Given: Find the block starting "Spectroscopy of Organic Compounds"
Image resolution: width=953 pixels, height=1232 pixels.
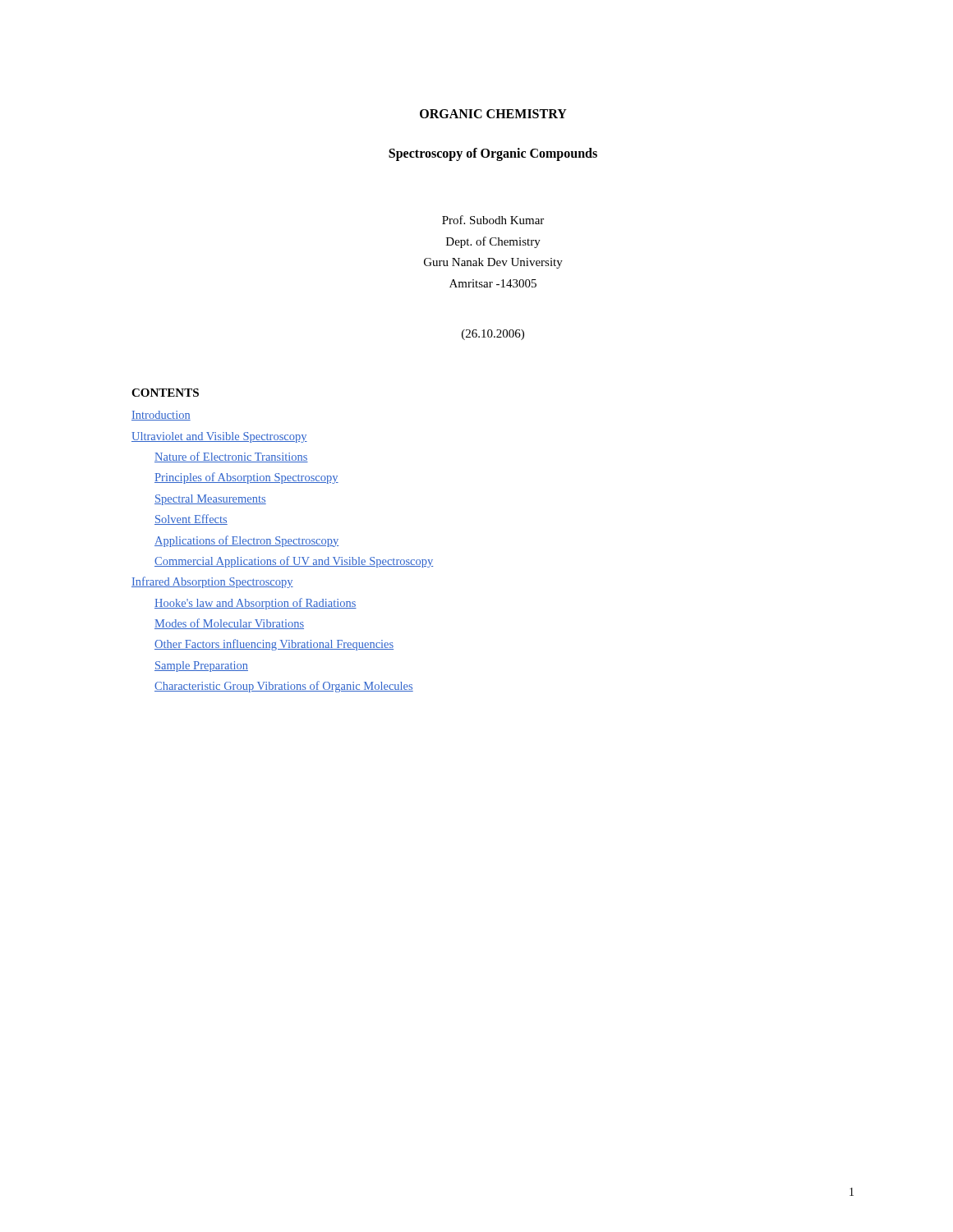Looking at the screenshot, I should 493,153.
